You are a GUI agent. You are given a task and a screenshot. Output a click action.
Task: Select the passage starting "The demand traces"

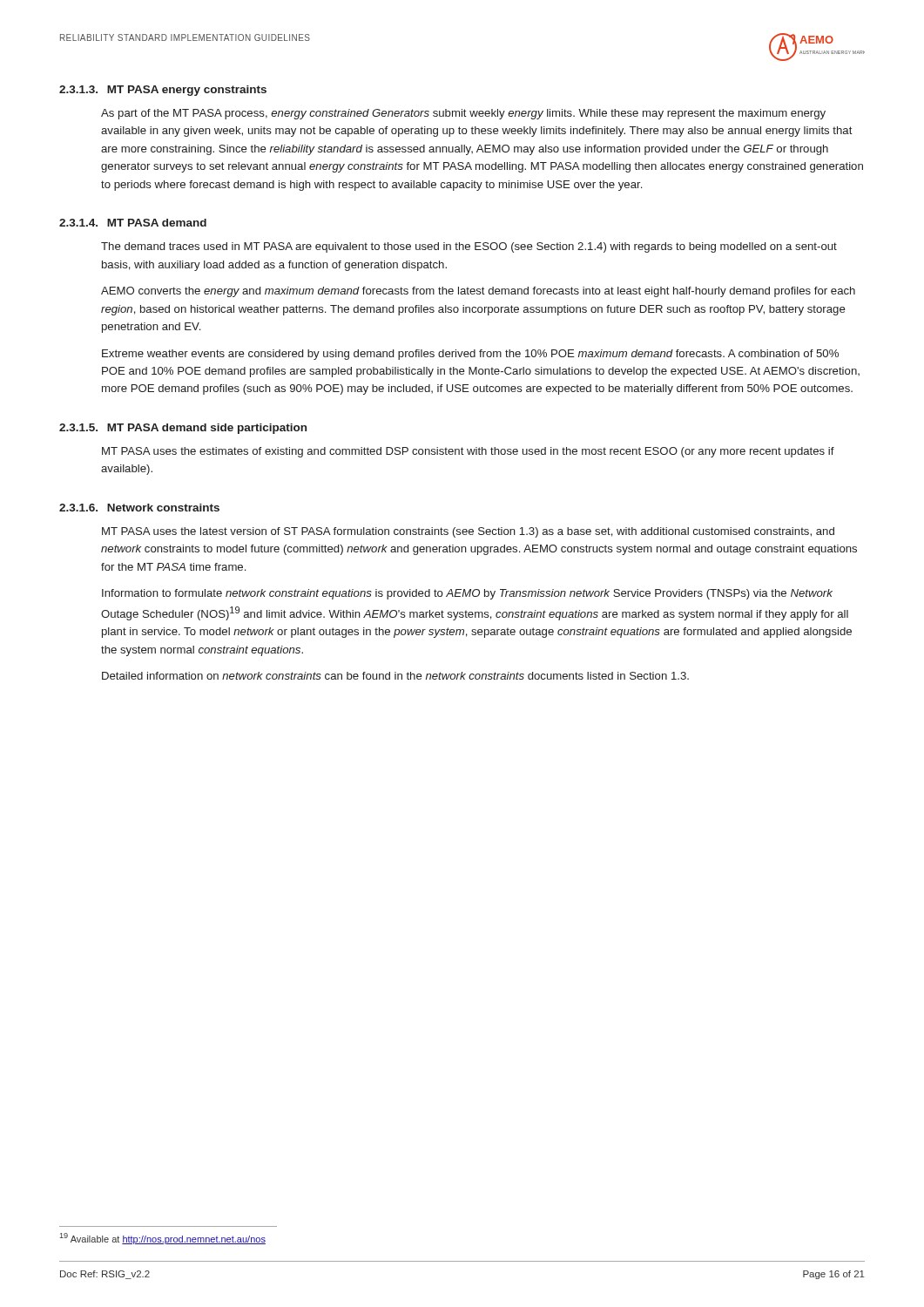(469, 255)
